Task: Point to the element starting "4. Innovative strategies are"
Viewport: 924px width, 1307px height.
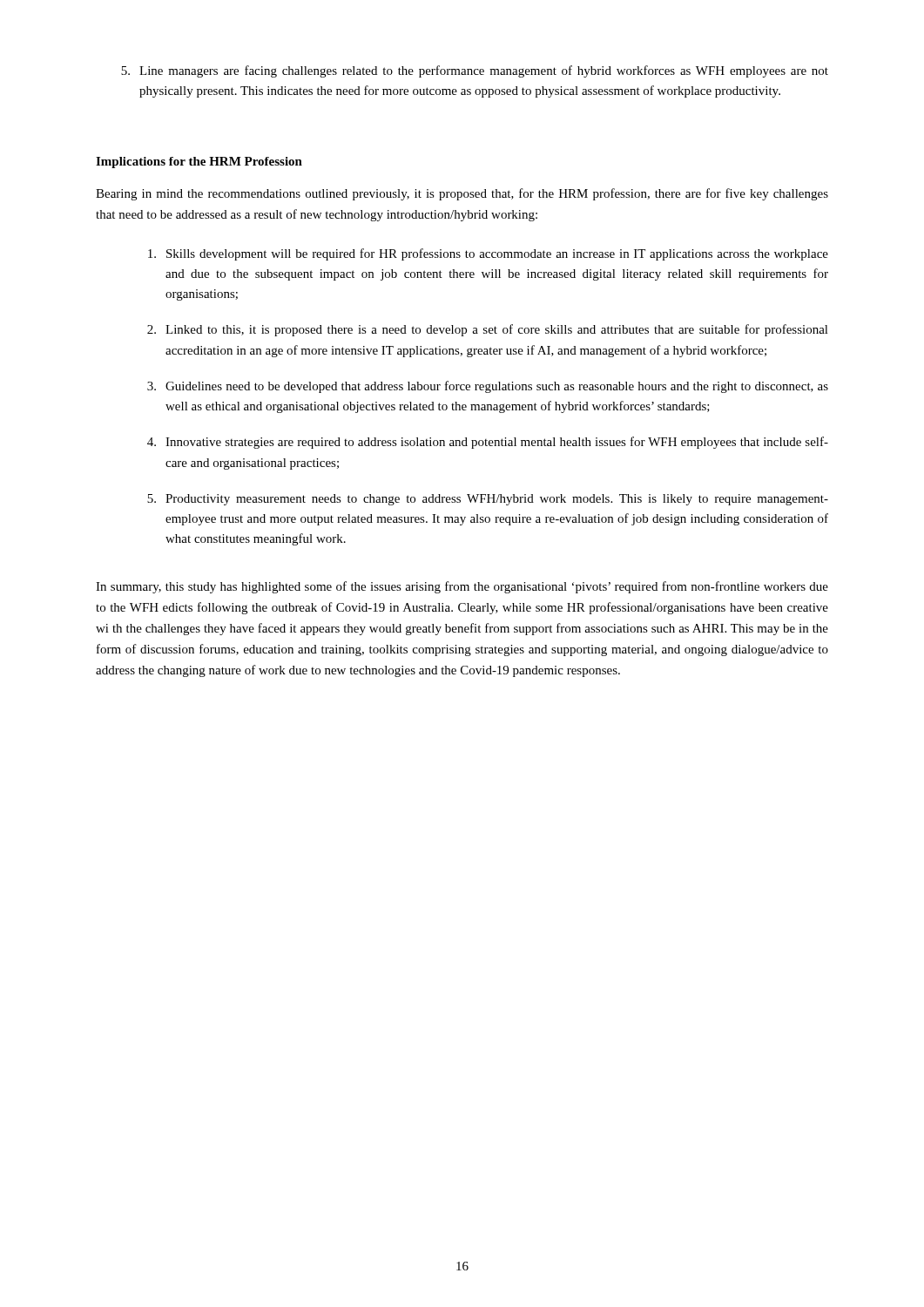Action: coord(475,453)
